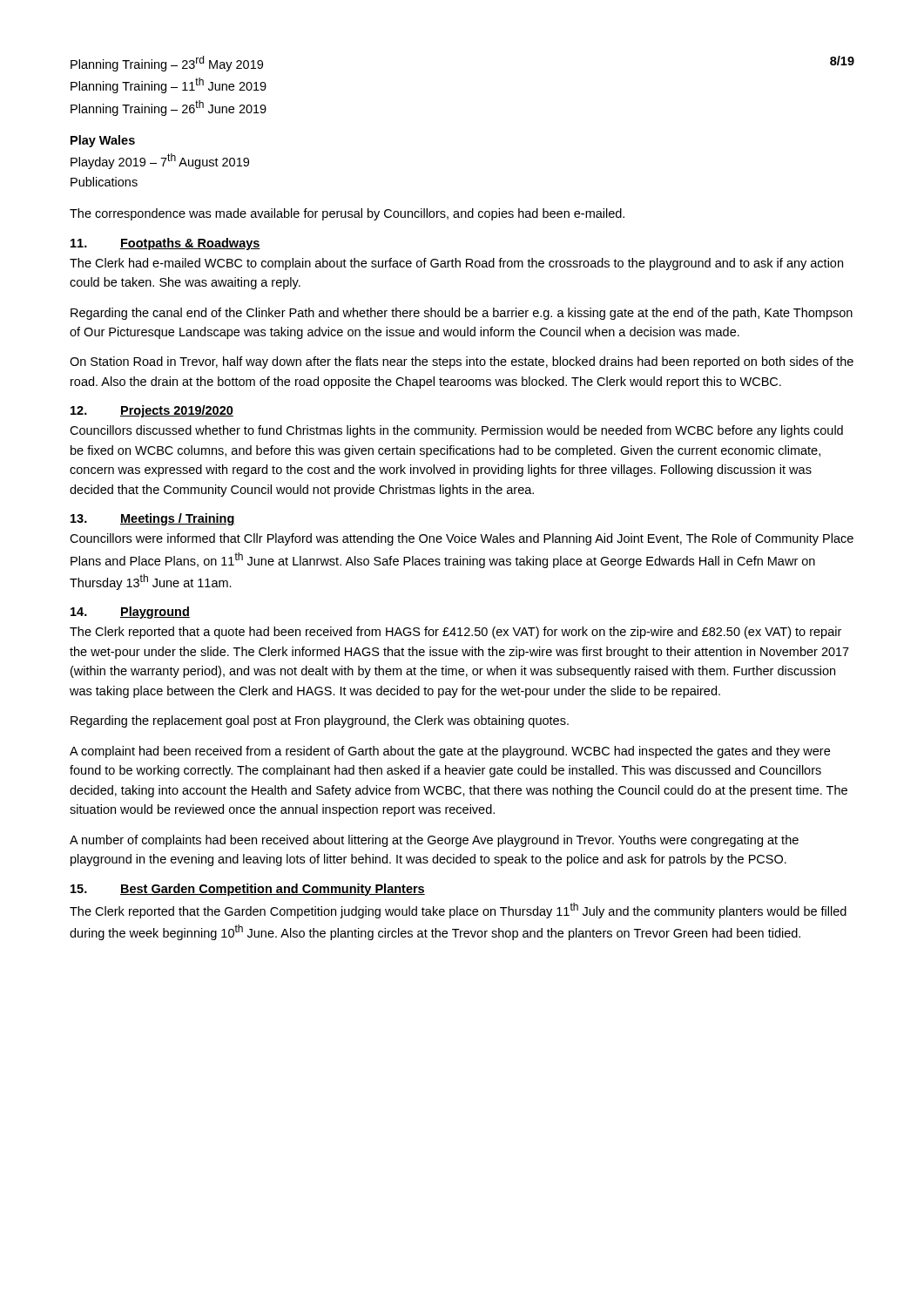This screenshot has width=924, height=1307.
Task: Locate the section header with the text "12. Projects 2019/2020"
Action: (151, 411)
